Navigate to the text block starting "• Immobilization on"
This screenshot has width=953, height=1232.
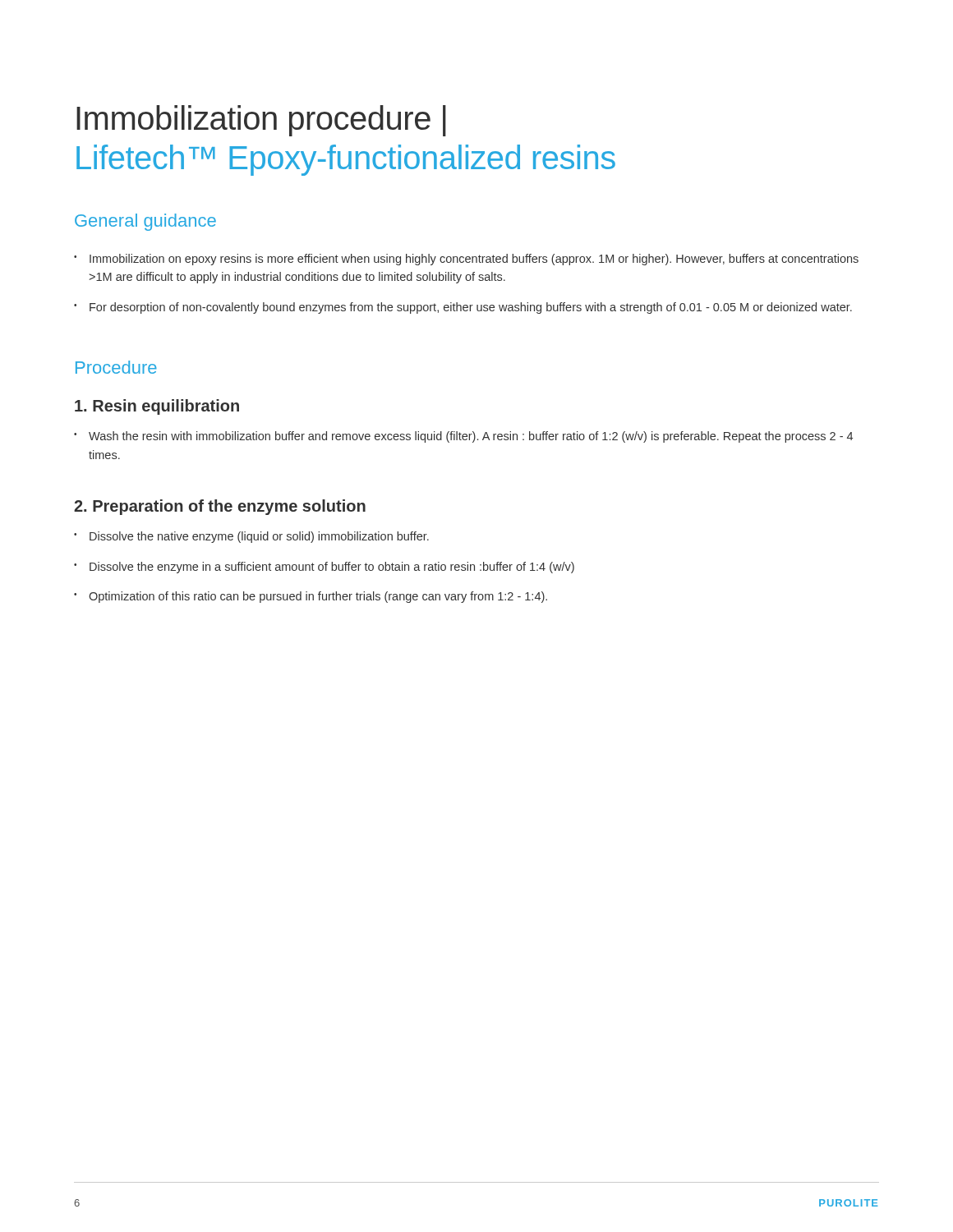[x=476, y=268]
